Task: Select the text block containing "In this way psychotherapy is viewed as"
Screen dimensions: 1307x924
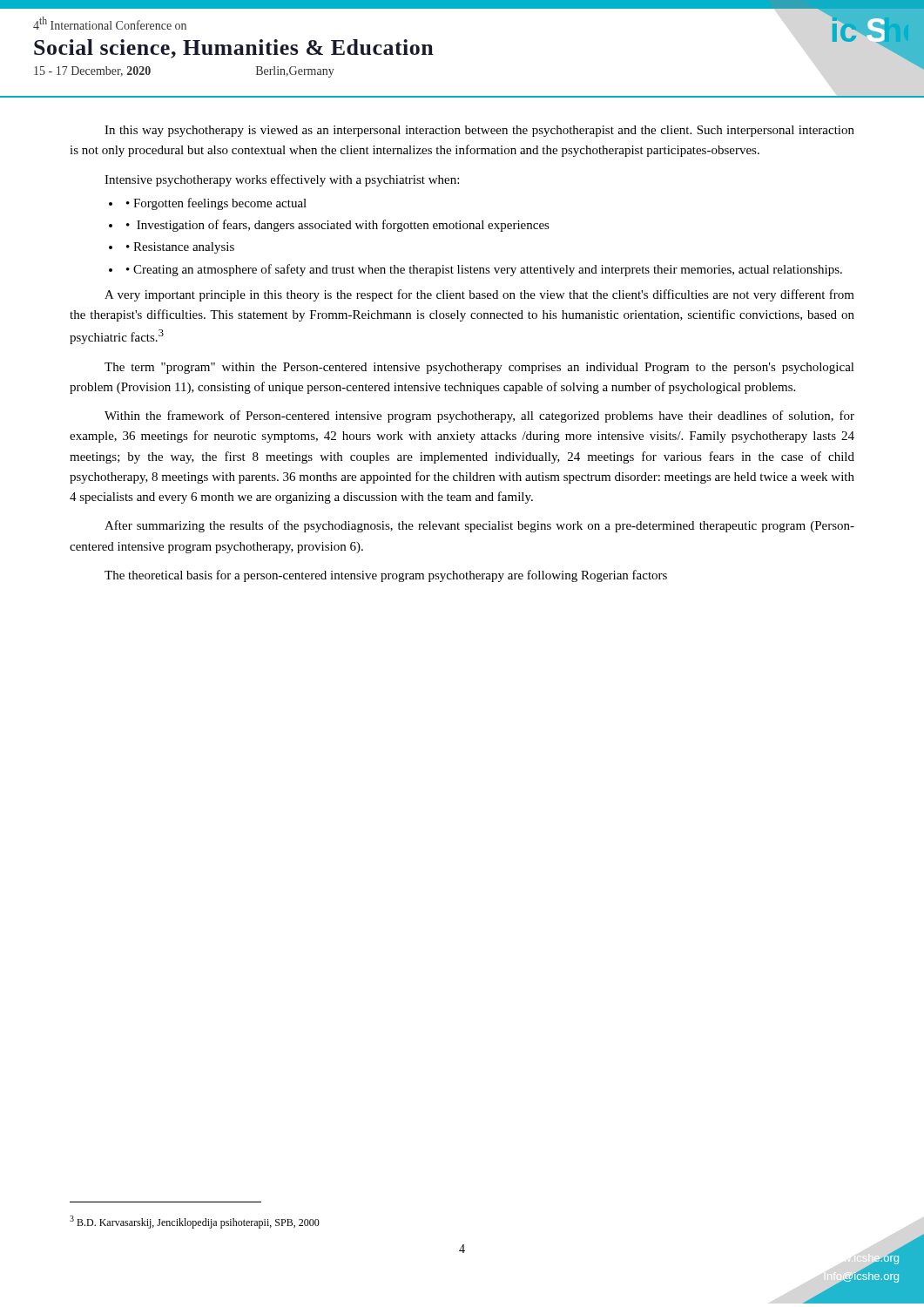Action: click(x=462, y=140)
